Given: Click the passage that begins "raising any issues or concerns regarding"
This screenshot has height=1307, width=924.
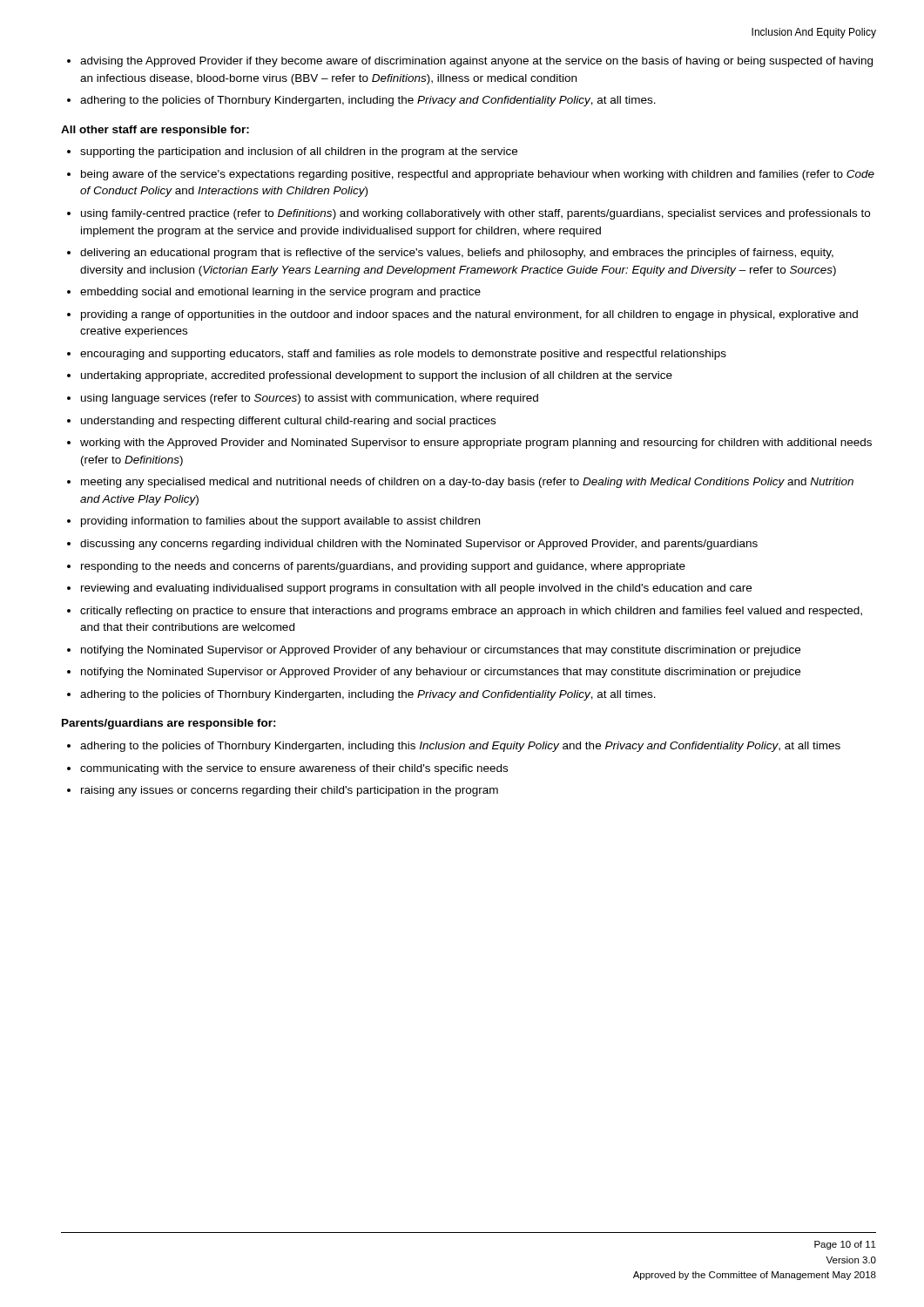Looking at the screenshot, I should pyautogui.click(x=289, y=790).
